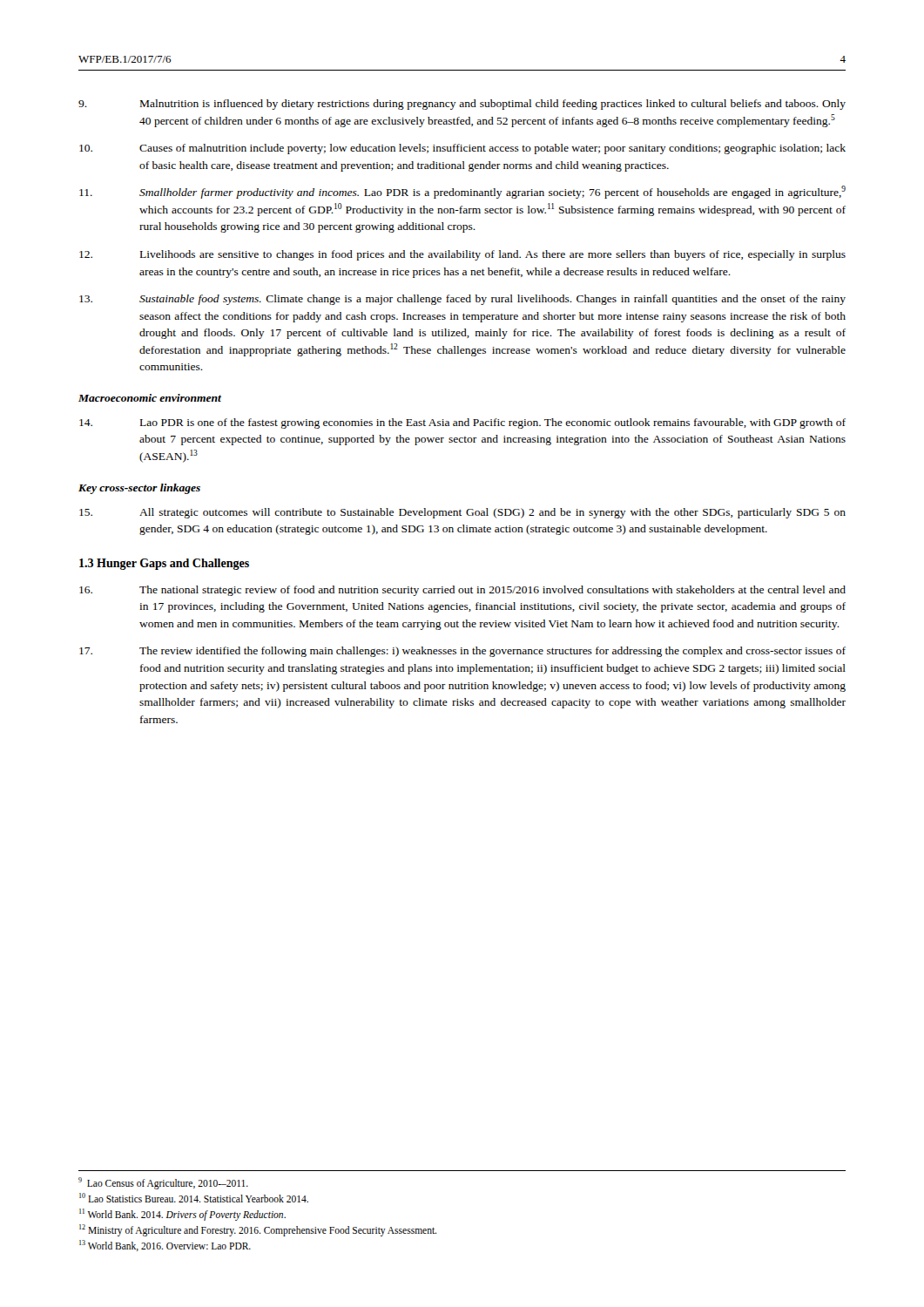
Task: Point to the passage starting "13 World Bank, 2016. Overview: Lao PDR."
Action: click(x=165, y=1245)
